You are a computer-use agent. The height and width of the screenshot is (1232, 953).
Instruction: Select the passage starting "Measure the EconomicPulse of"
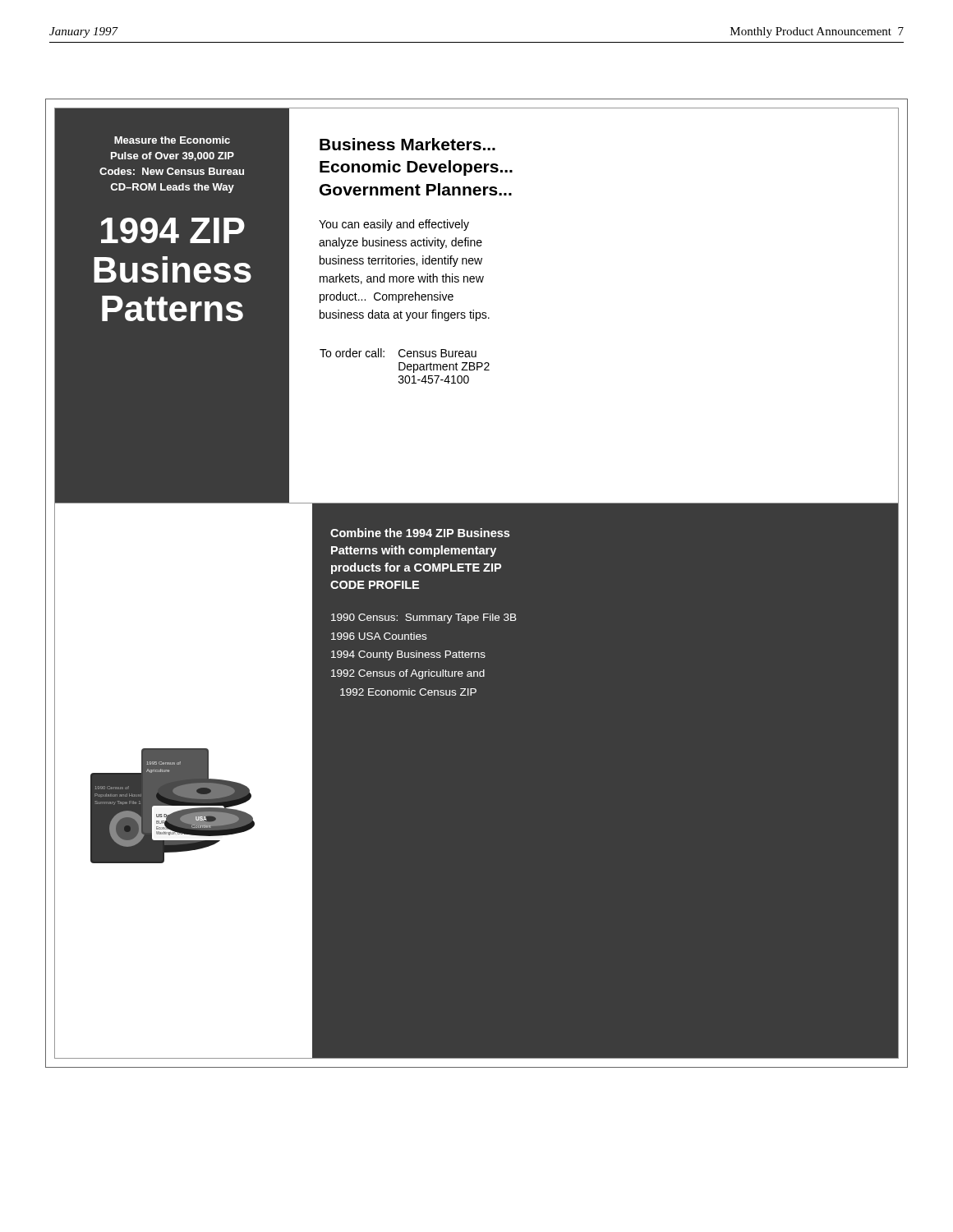click(172, 163)
